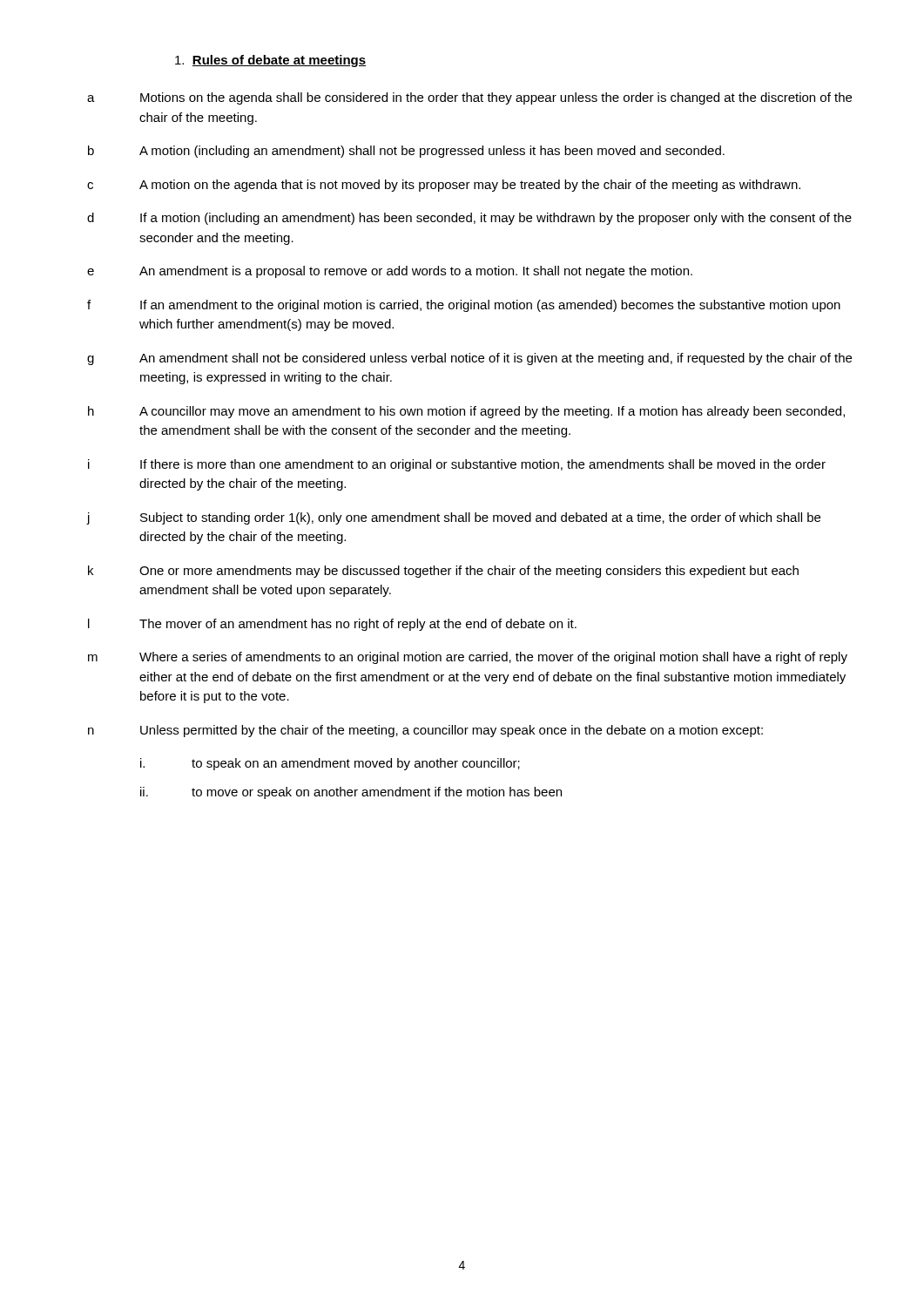924x1307 pixels.
Task: Navigate to the block starting "j Subject to"
Action: [x=471, y=527]
